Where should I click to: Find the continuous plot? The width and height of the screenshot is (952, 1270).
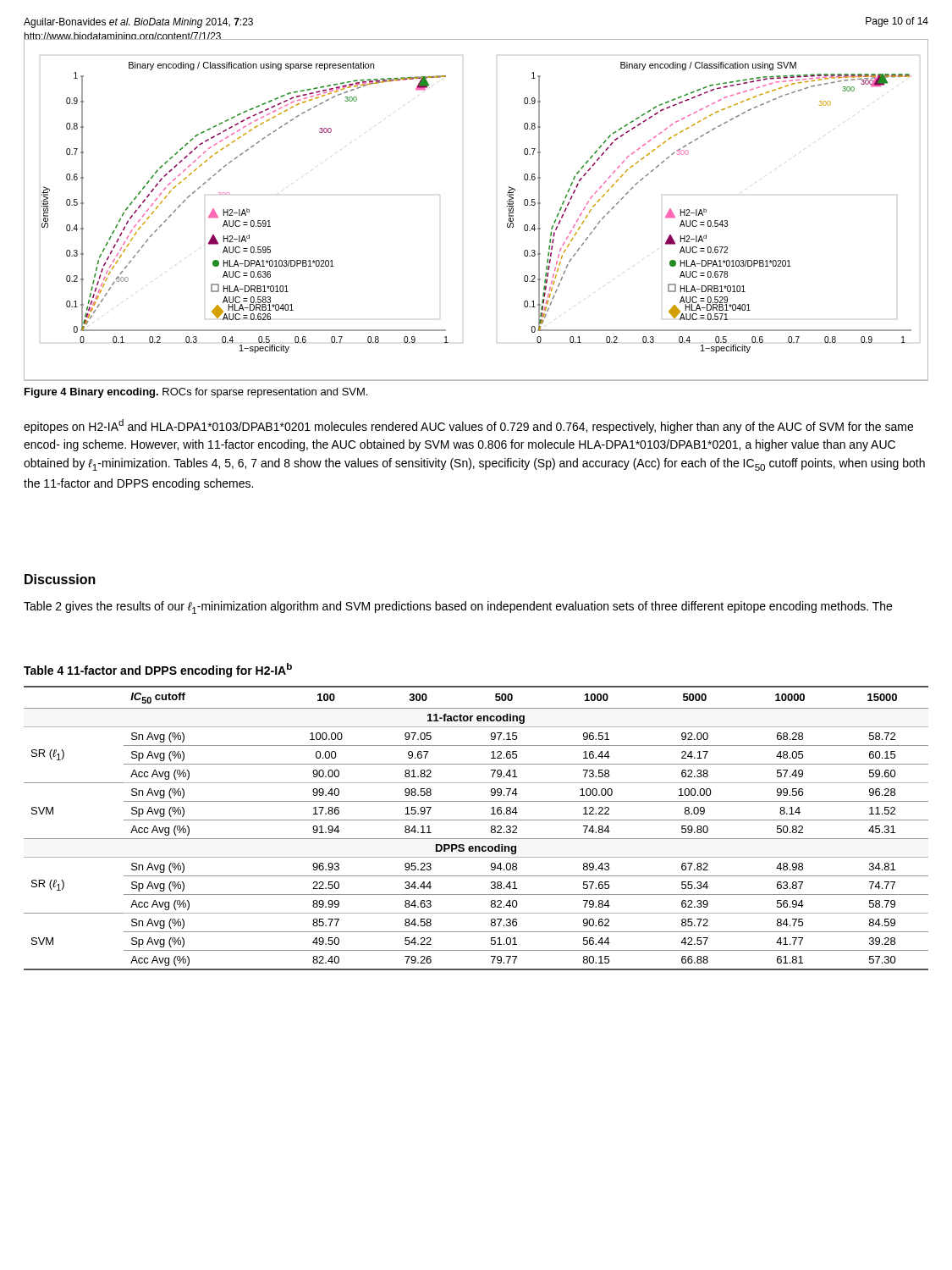tap(476, 210)
